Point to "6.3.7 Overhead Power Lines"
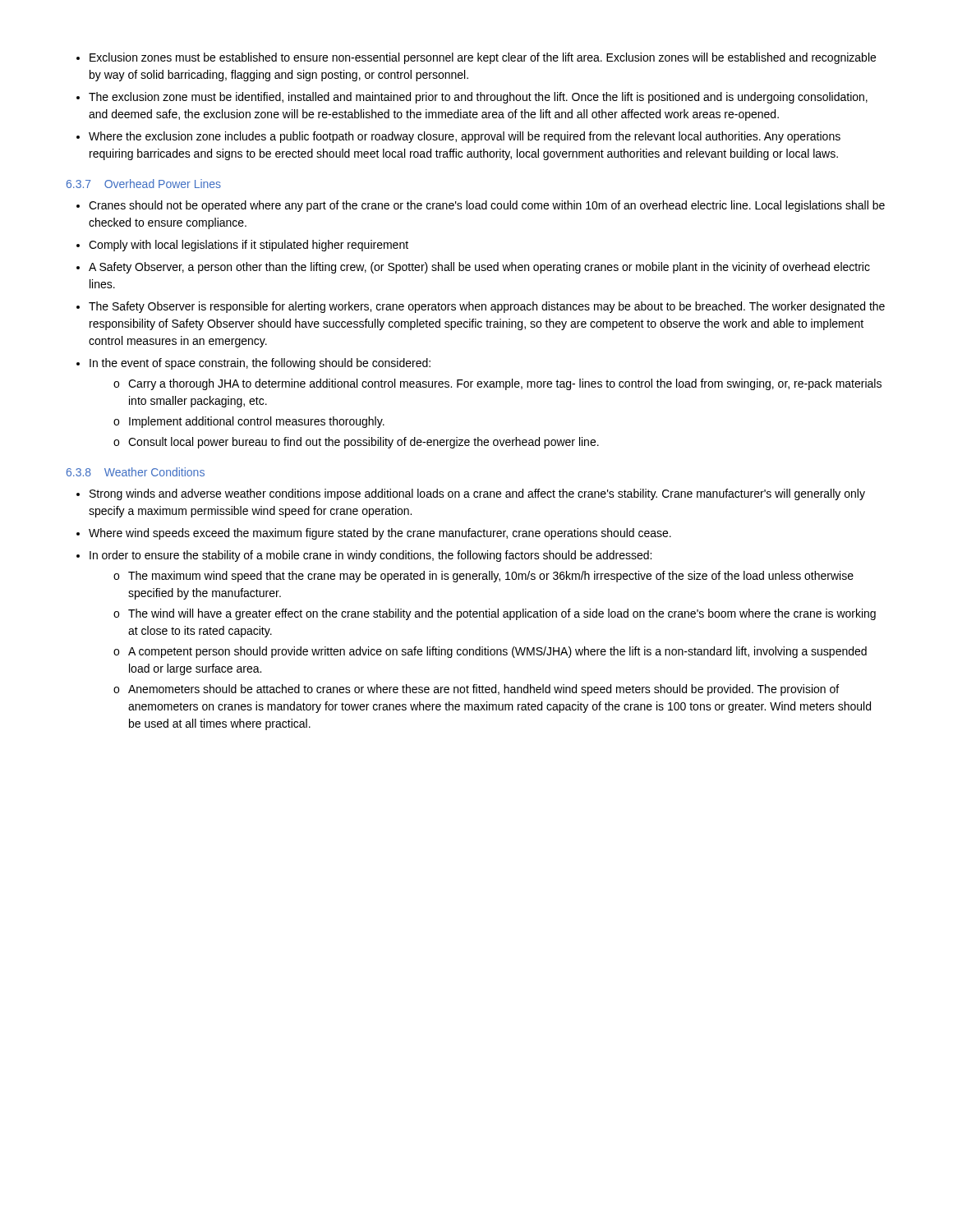This screenshot has height=1232, width=953. coord(143,184)
